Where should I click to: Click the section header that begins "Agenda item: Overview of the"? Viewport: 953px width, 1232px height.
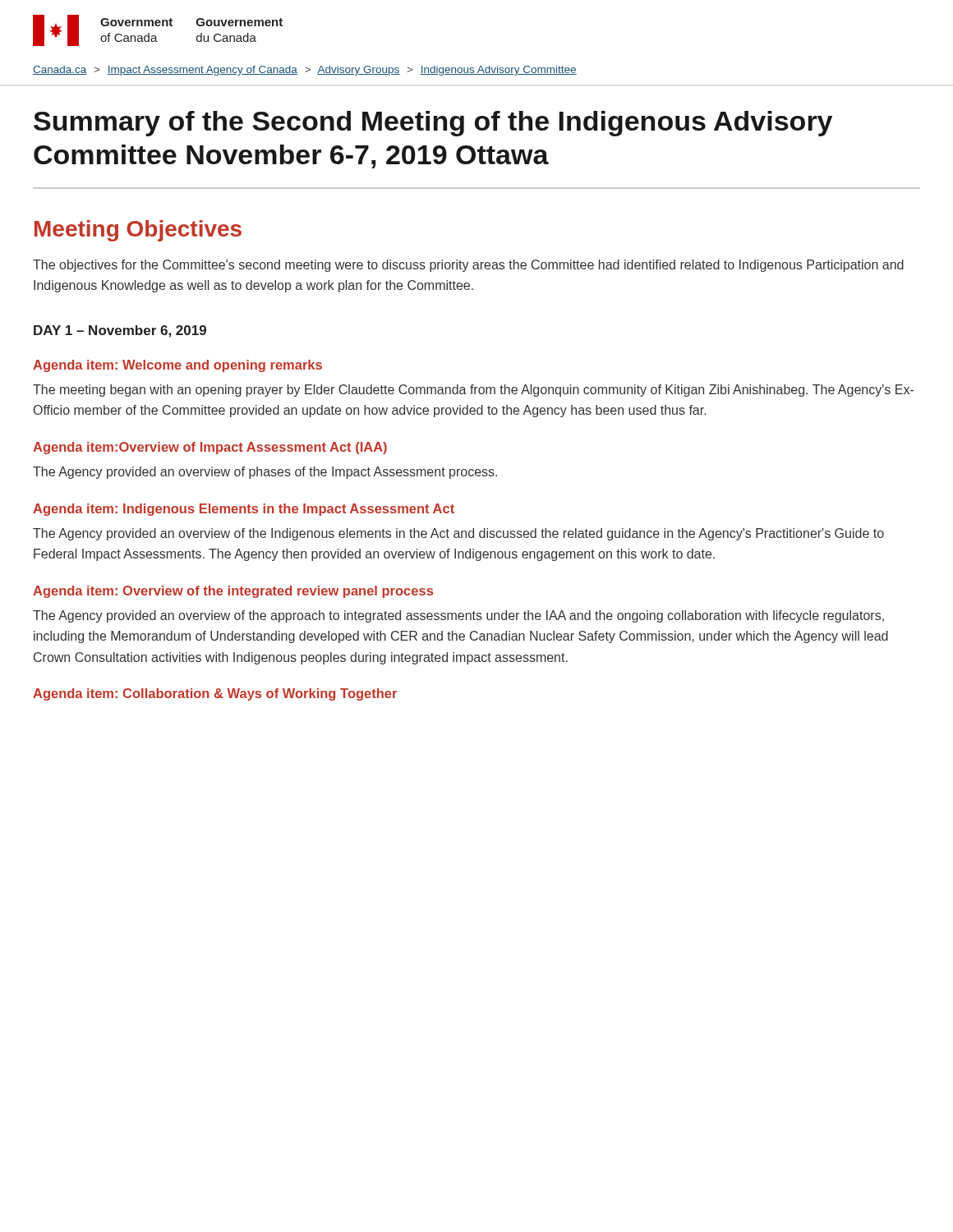point(233,592)
